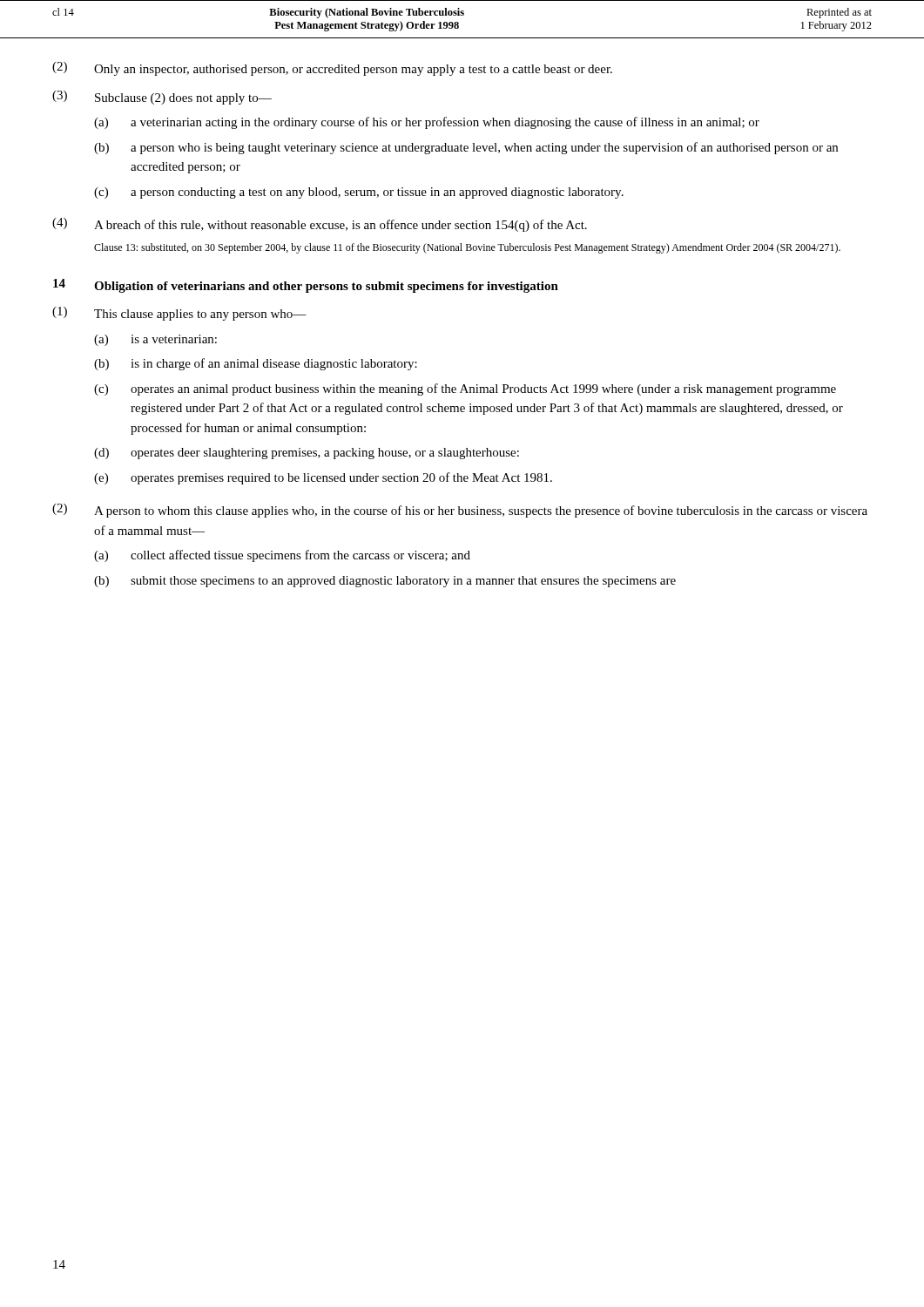The image size is (924, 1307).
Task: Point to the block beginning "(2) Only an"
Action: 462,69
